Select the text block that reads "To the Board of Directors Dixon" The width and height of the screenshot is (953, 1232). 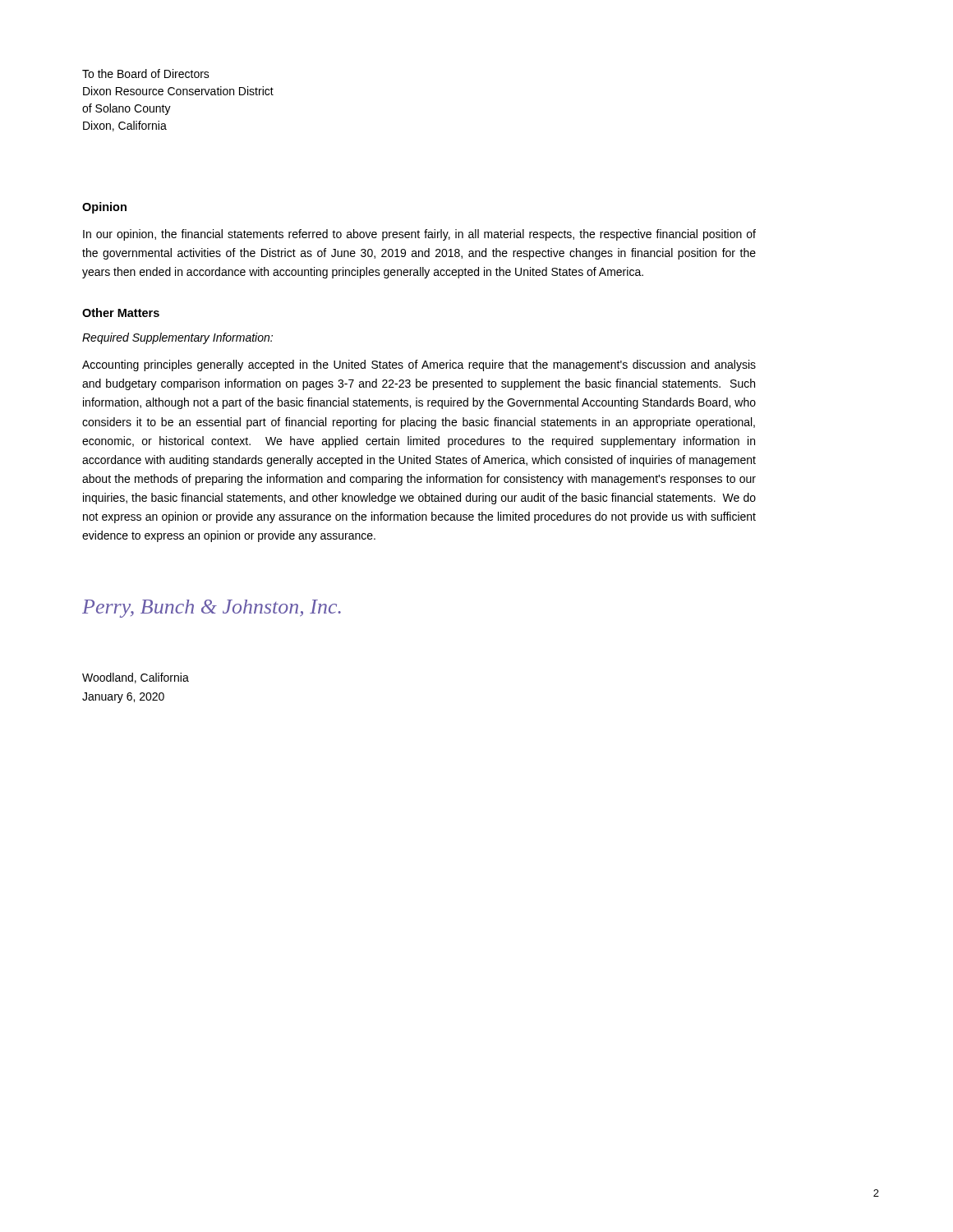(178, 100)
